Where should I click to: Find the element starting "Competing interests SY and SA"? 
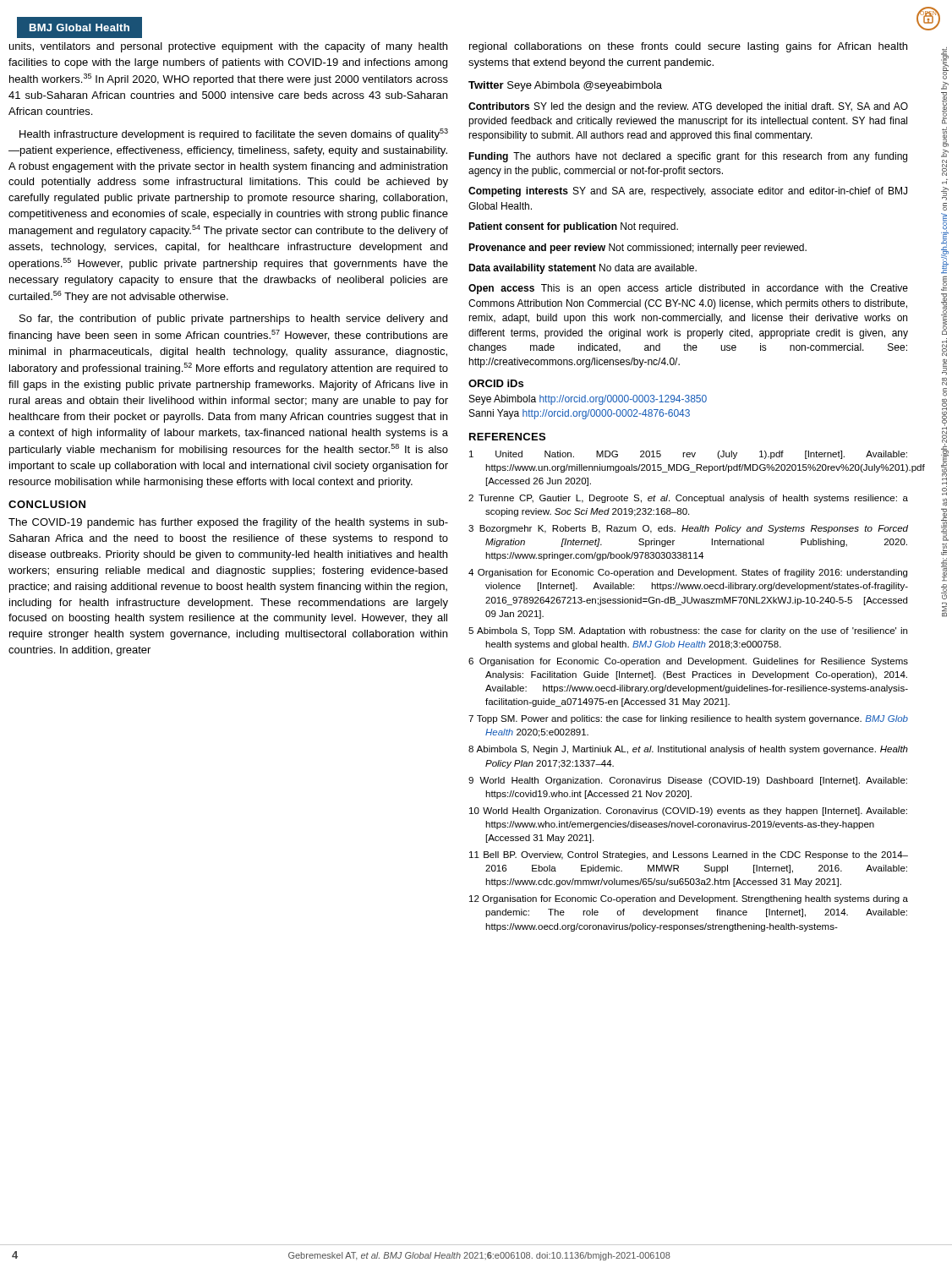click(x=688, y=199)
